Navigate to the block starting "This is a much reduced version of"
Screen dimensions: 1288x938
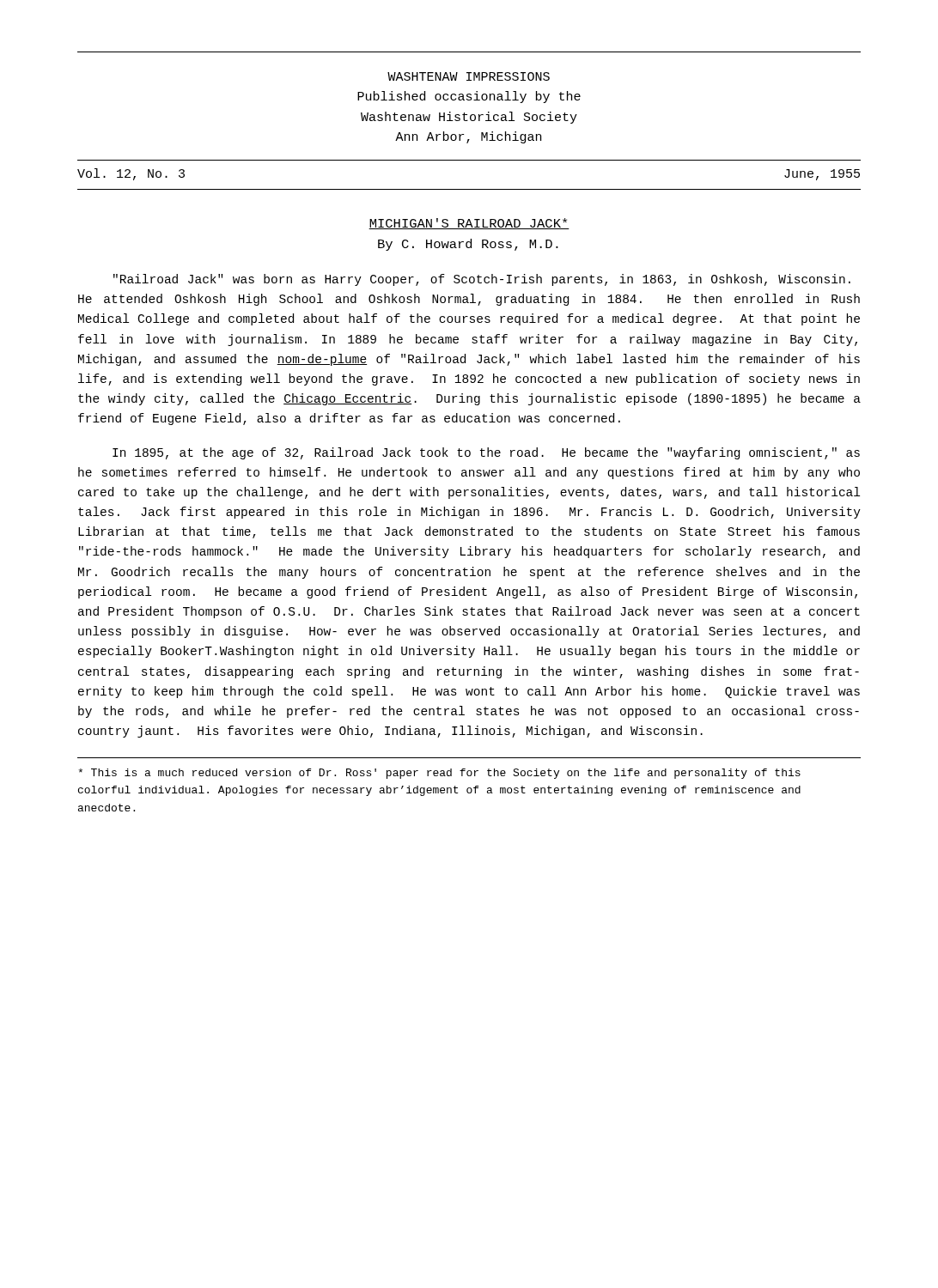tap(439, 791)
